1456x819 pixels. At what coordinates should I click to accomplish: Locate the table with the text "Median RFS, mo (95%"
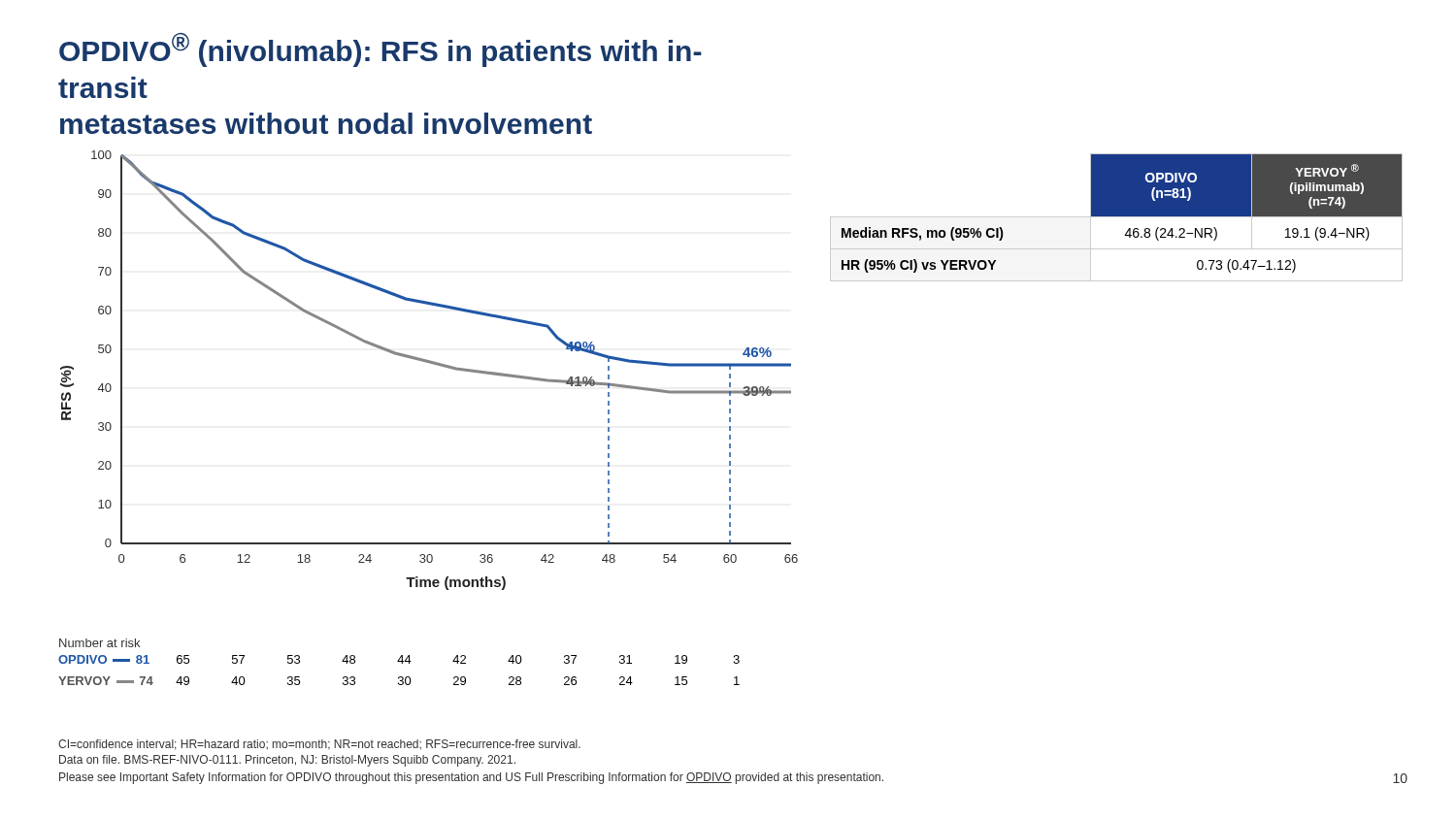click(1116, 218)
